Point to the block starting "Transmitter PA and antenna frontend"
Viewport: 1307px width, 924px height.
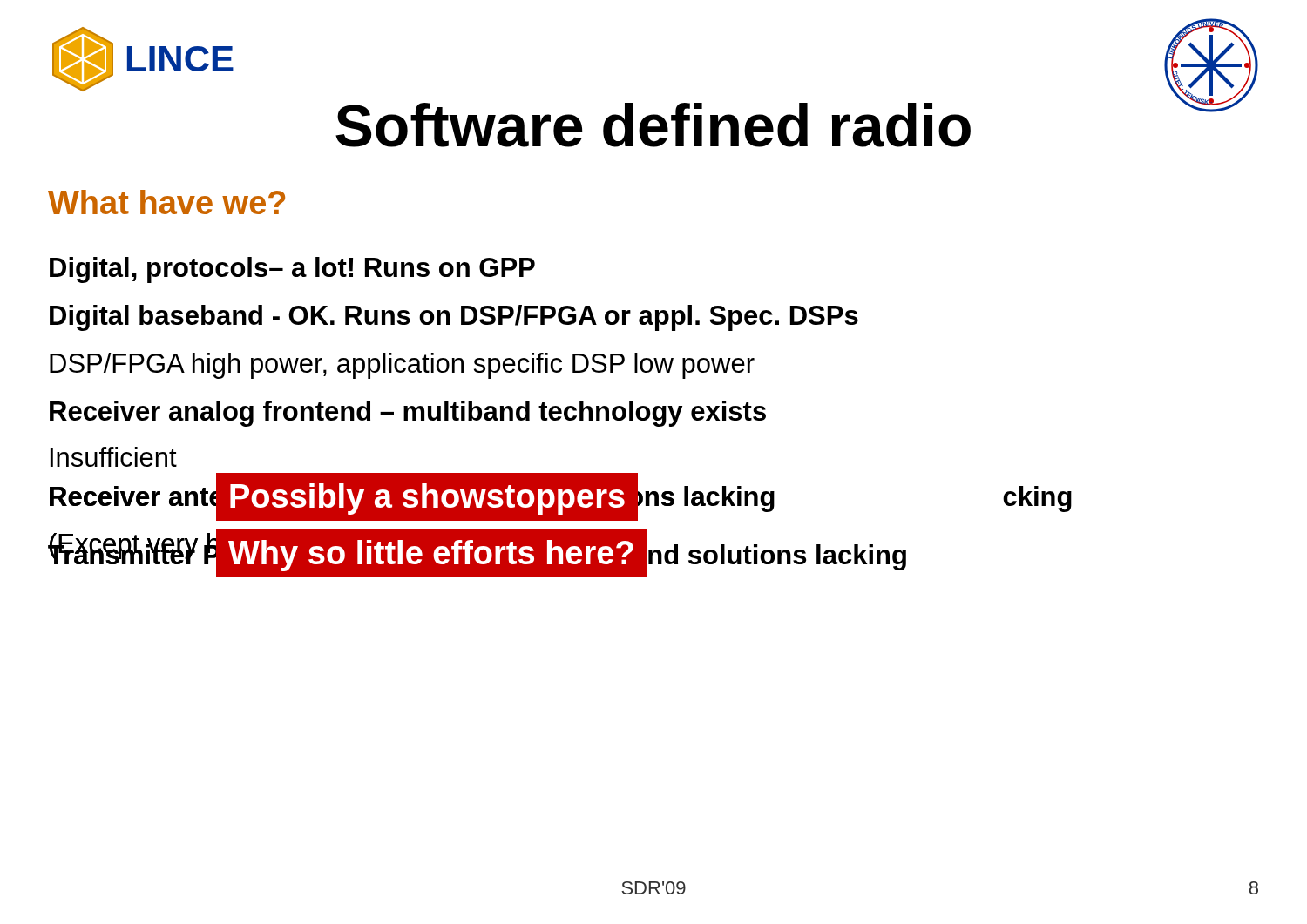pos(677,555)
